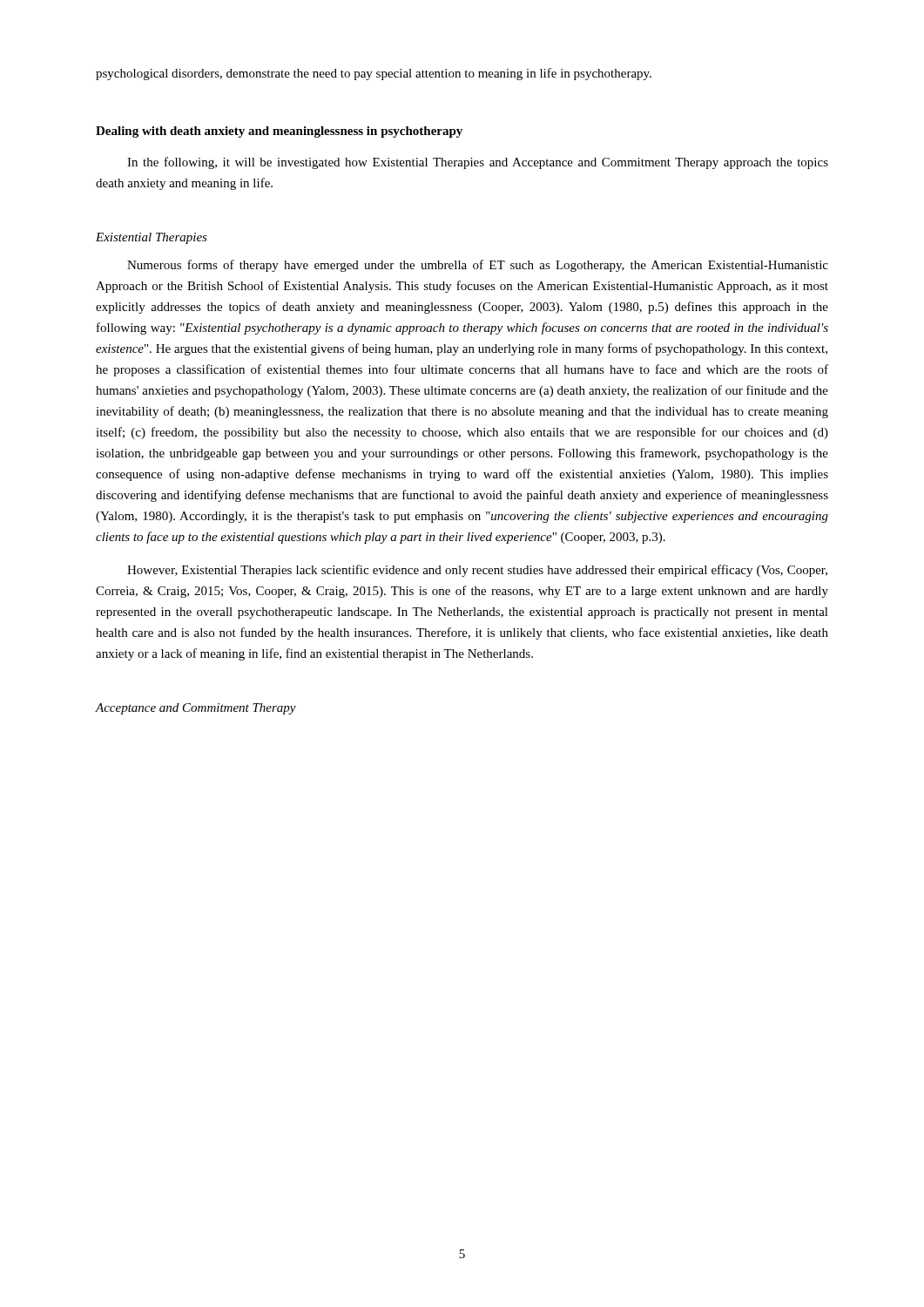Screen dimensions: 1307x924
Task: Locate the region starting "In the following, it"
Action: pyautogui.click(x=462, y=173)
